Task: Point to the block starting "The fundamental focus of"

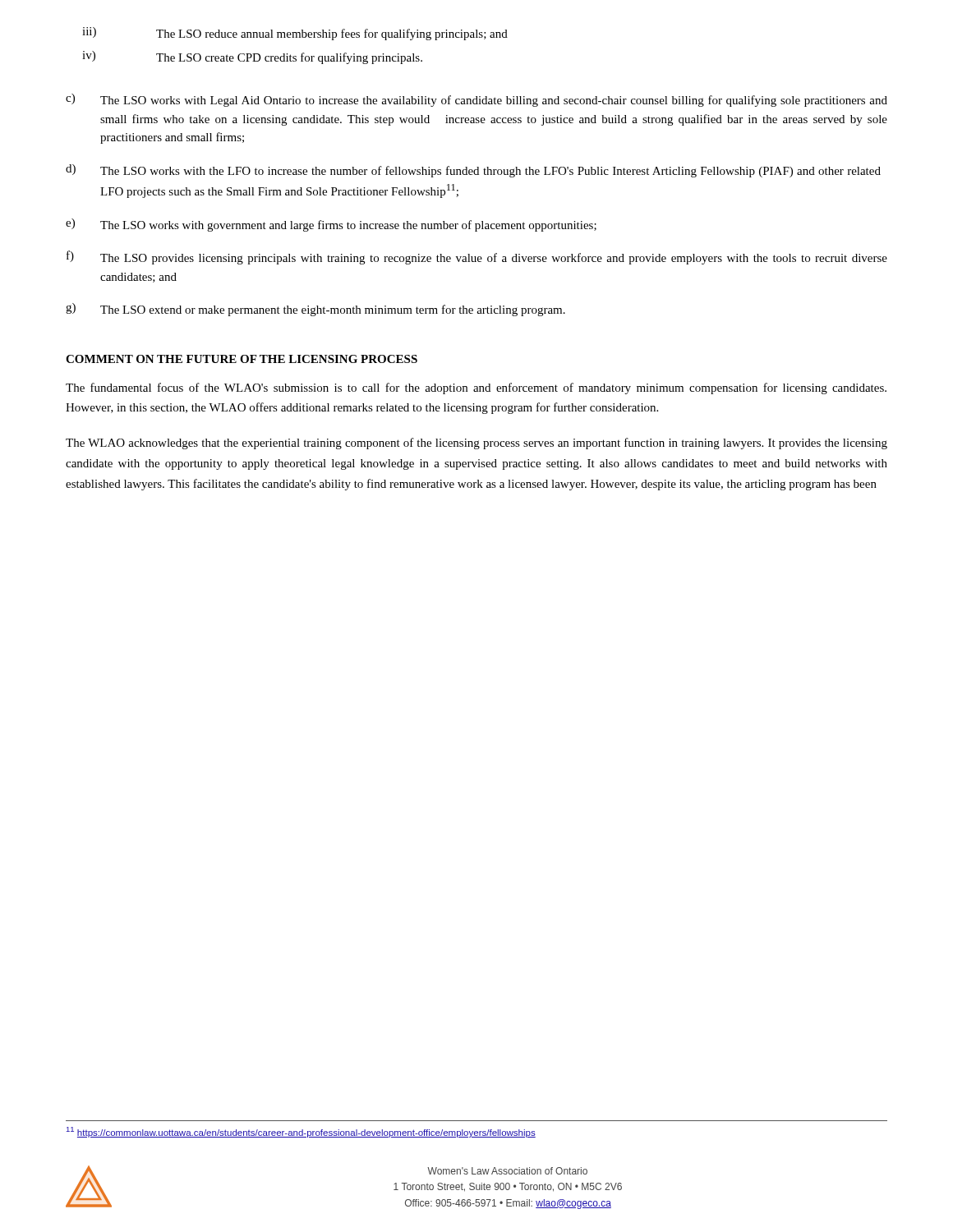Action: [476, 397]
